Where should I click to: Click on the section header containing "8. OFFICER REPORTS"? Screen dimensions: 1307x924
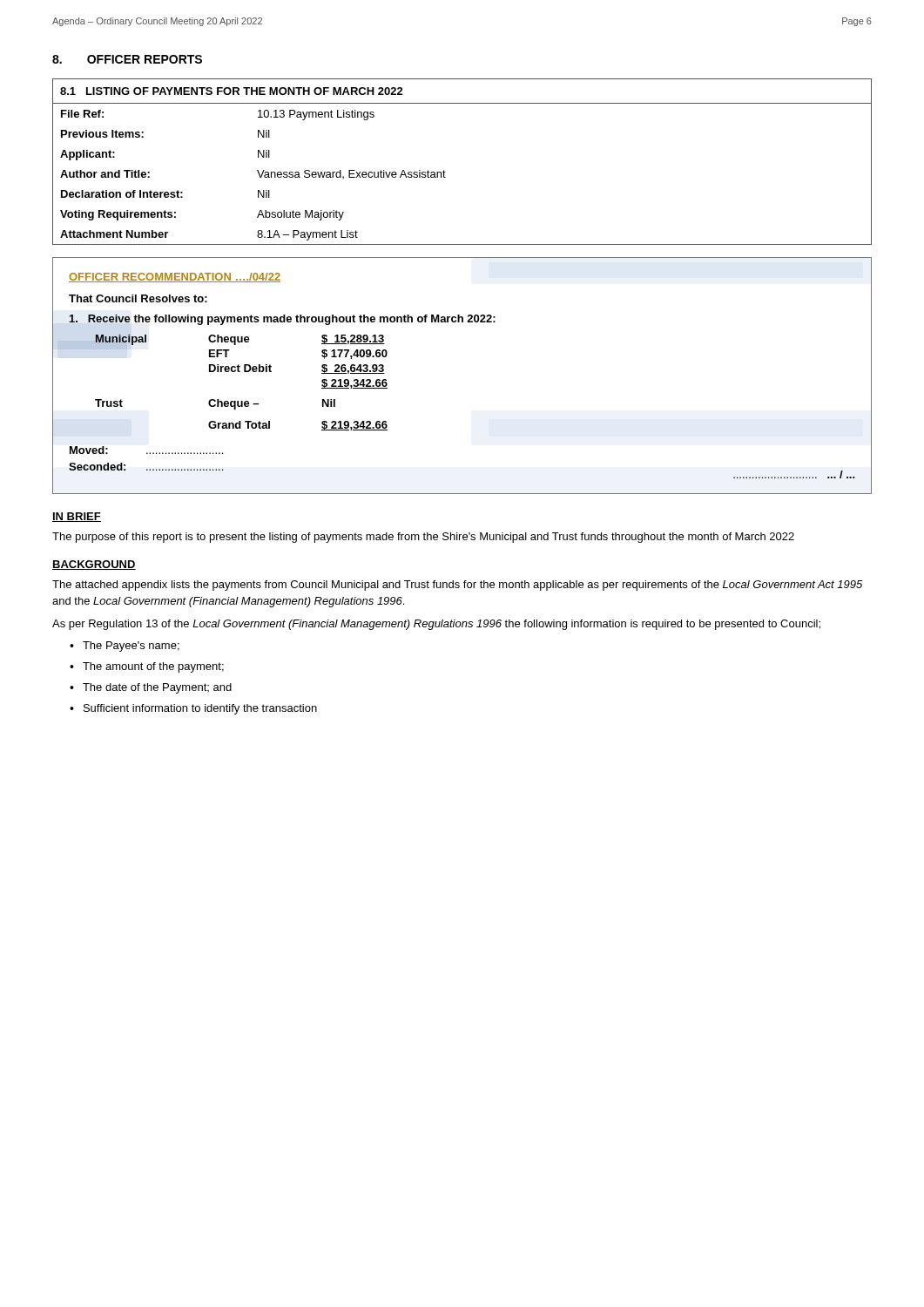127,59
